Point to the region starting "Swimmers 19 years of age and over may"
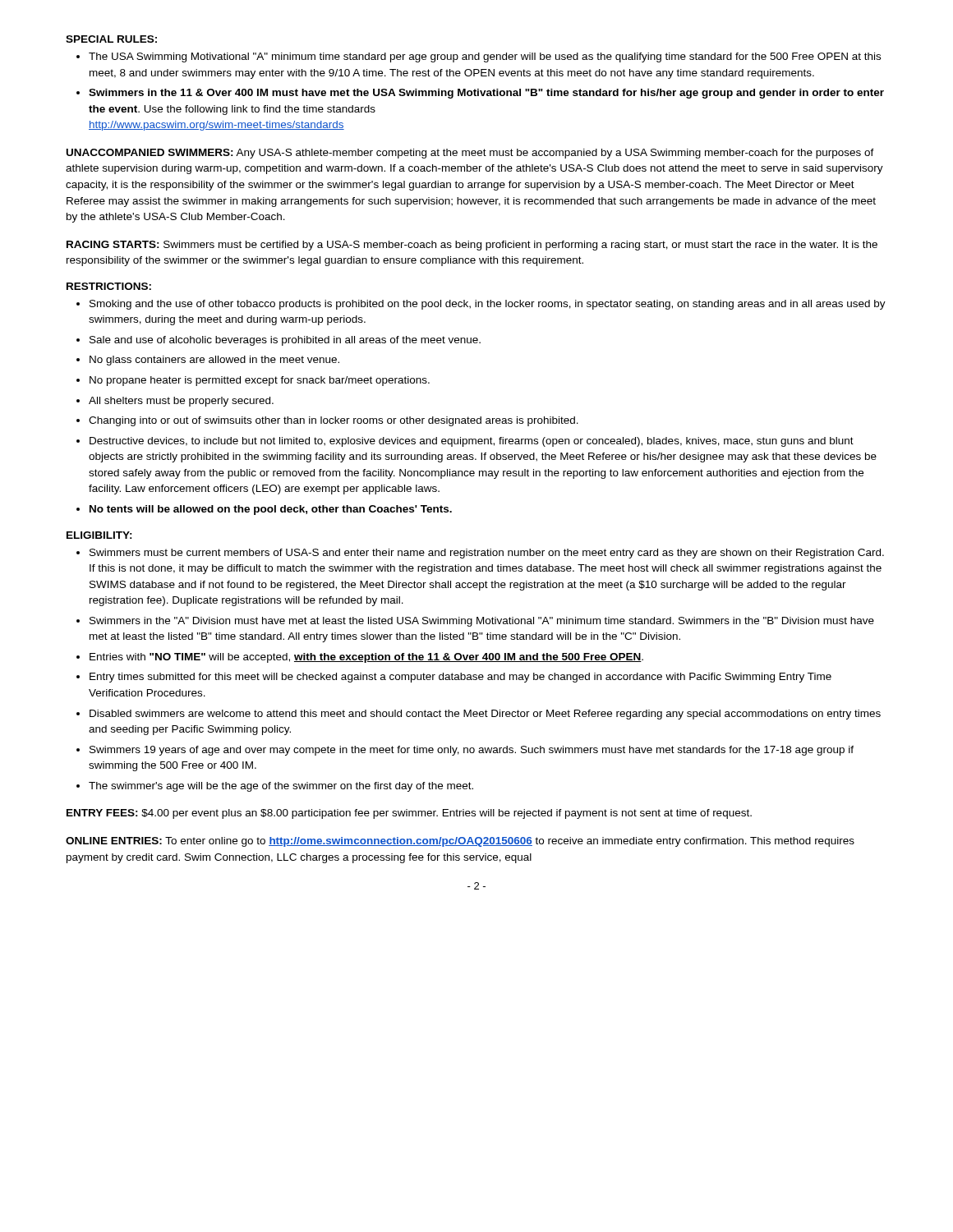Screen dimensions: 1232x953 coord(471,757)
